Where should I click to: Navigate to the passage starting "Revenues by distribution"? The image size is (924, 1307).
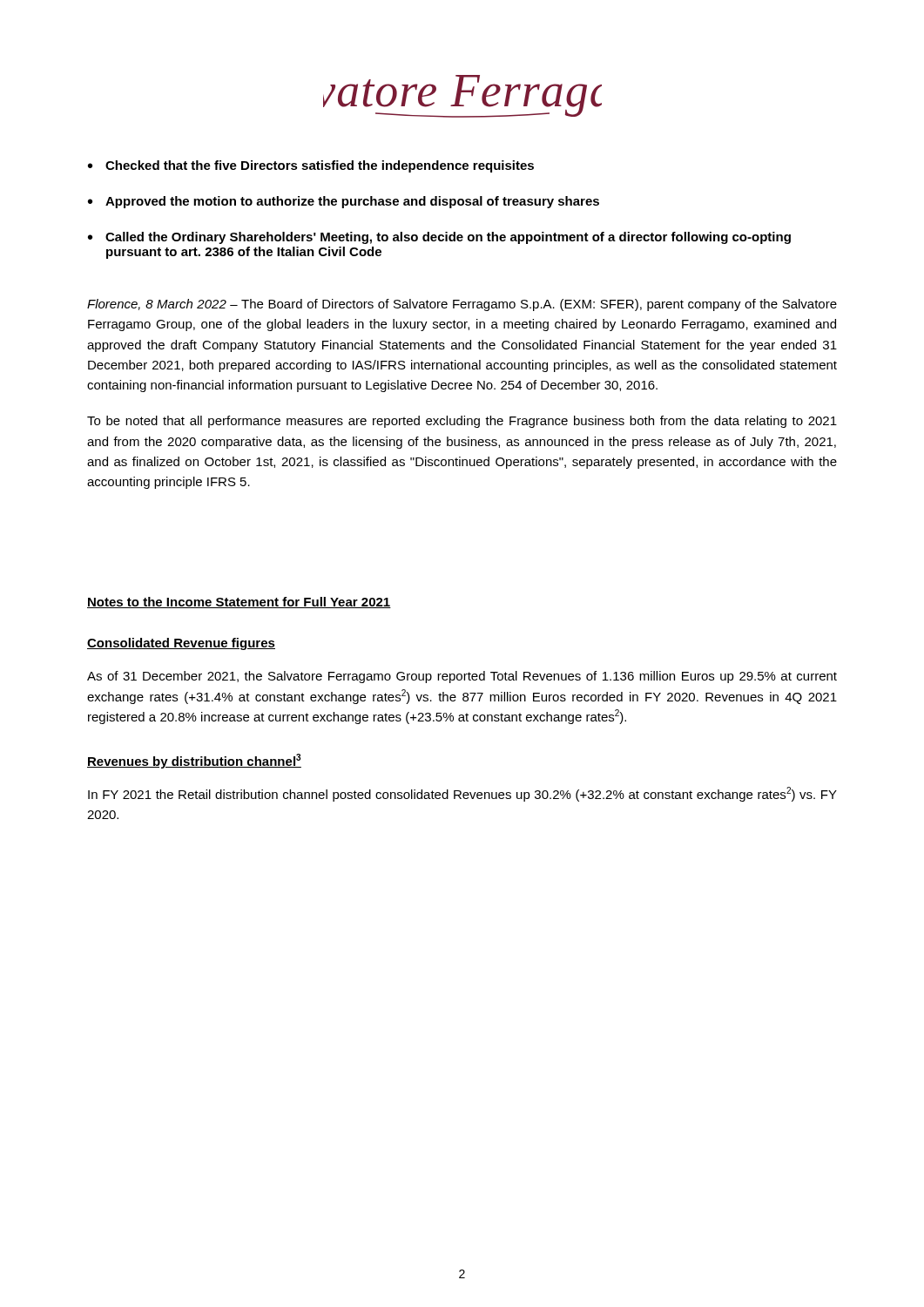[x=194, y=761]
